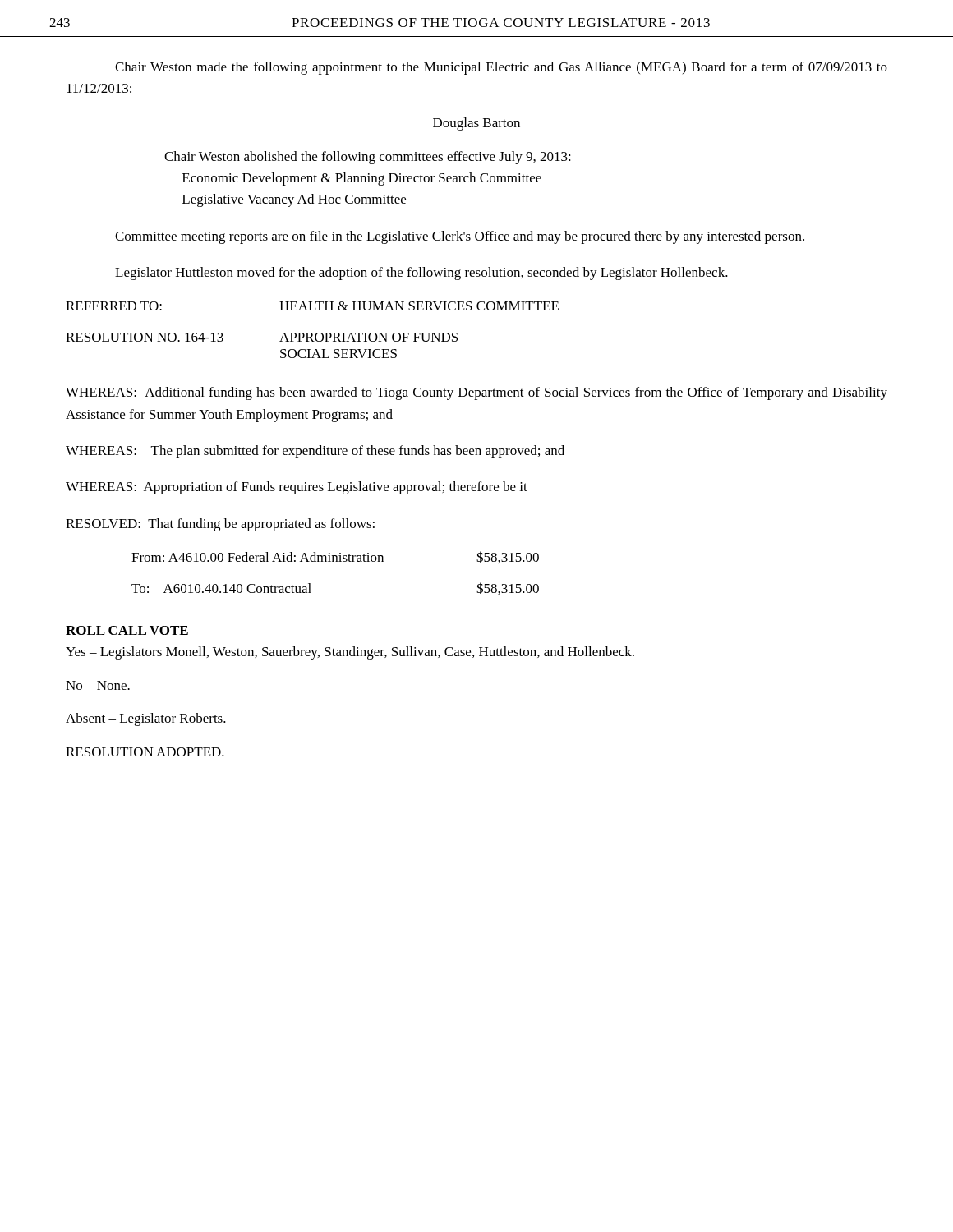Click on the text with the text "Absent – Legislator Roberts."
The image size is (953, 1232).
(x=146, y=718)
